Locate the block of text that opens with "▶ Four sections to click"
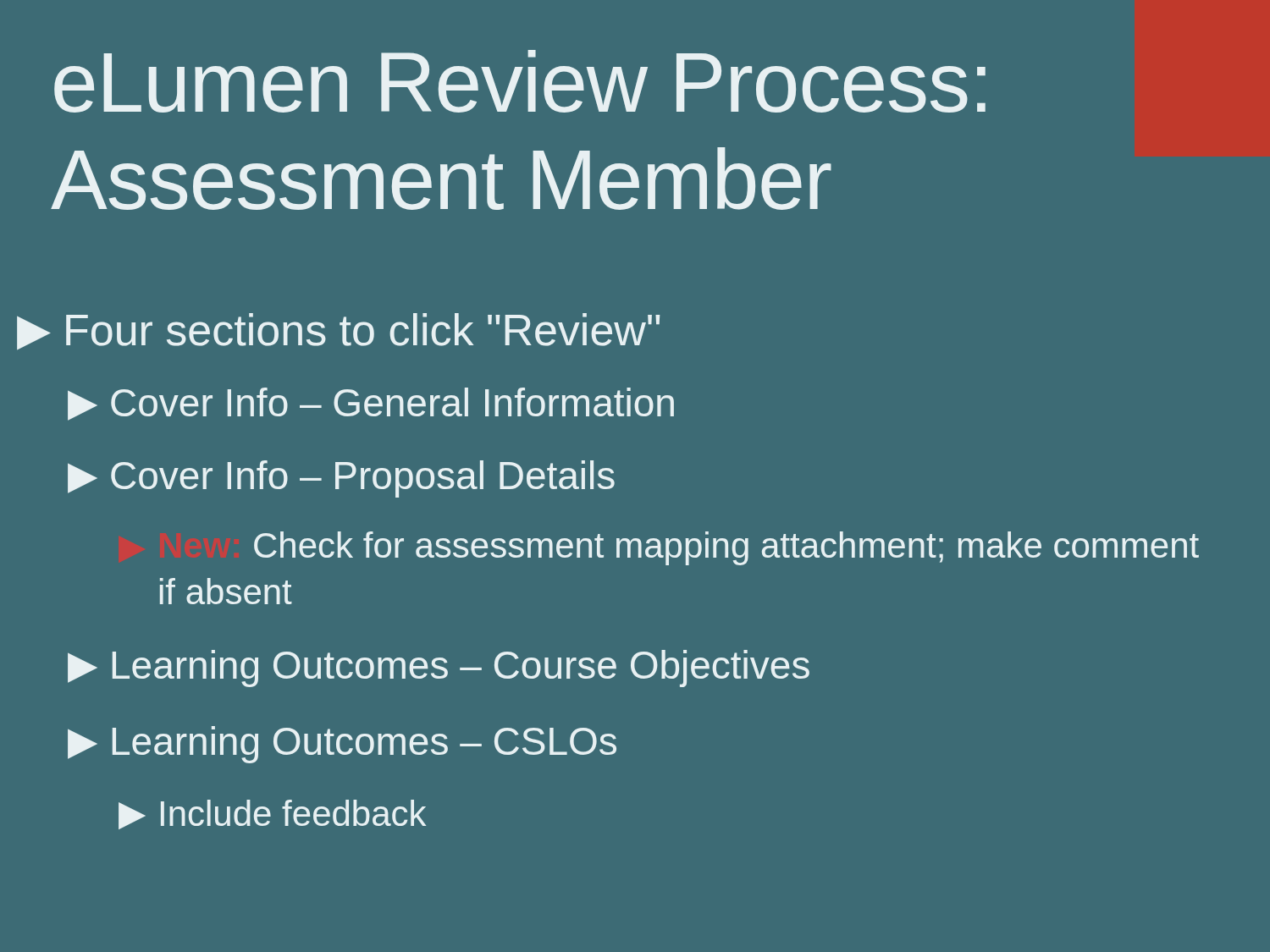This screenshot has width=1270, height=952. pos(339,330)
